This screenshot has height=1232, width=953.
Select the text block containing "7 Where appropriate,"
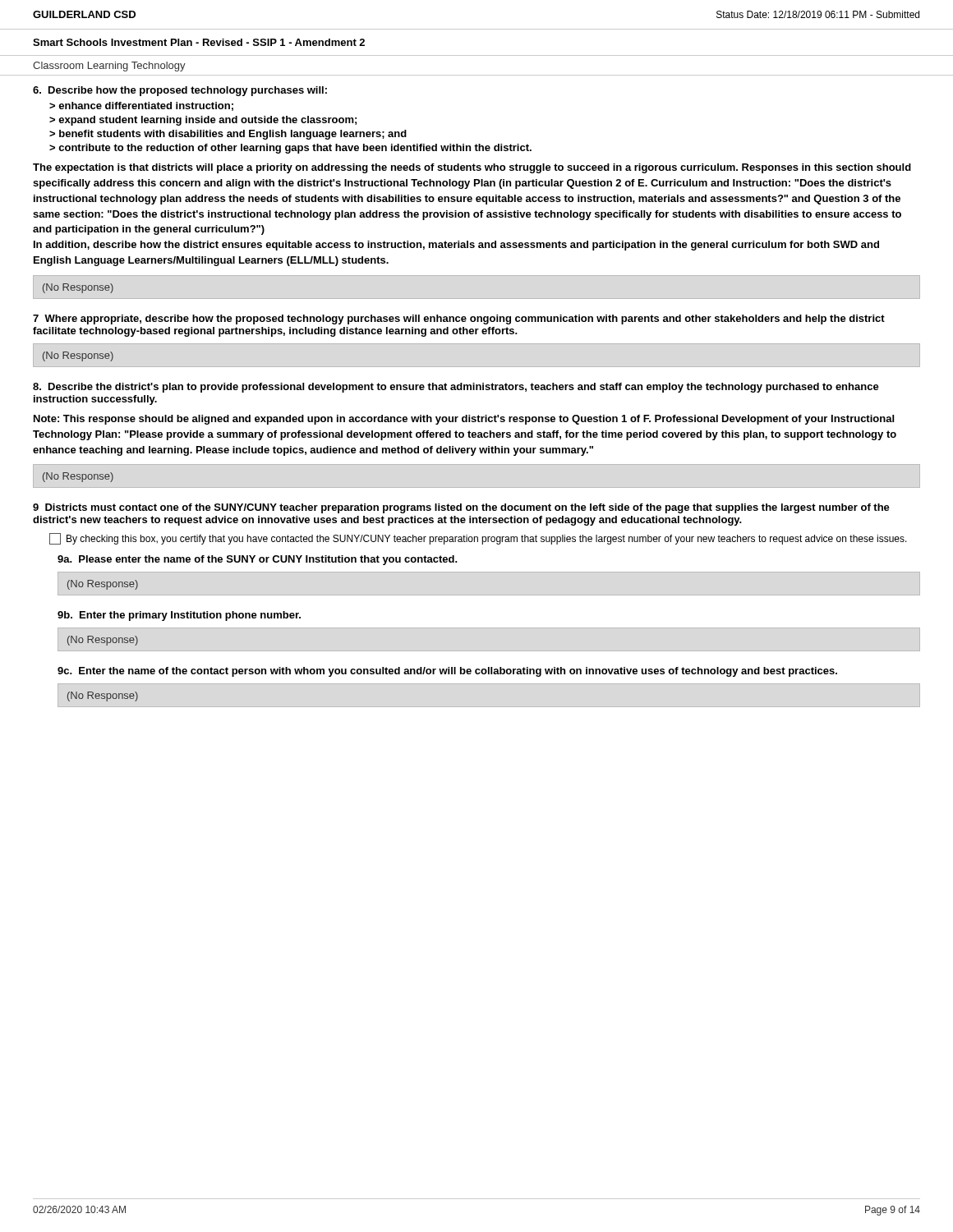[459, 324]
